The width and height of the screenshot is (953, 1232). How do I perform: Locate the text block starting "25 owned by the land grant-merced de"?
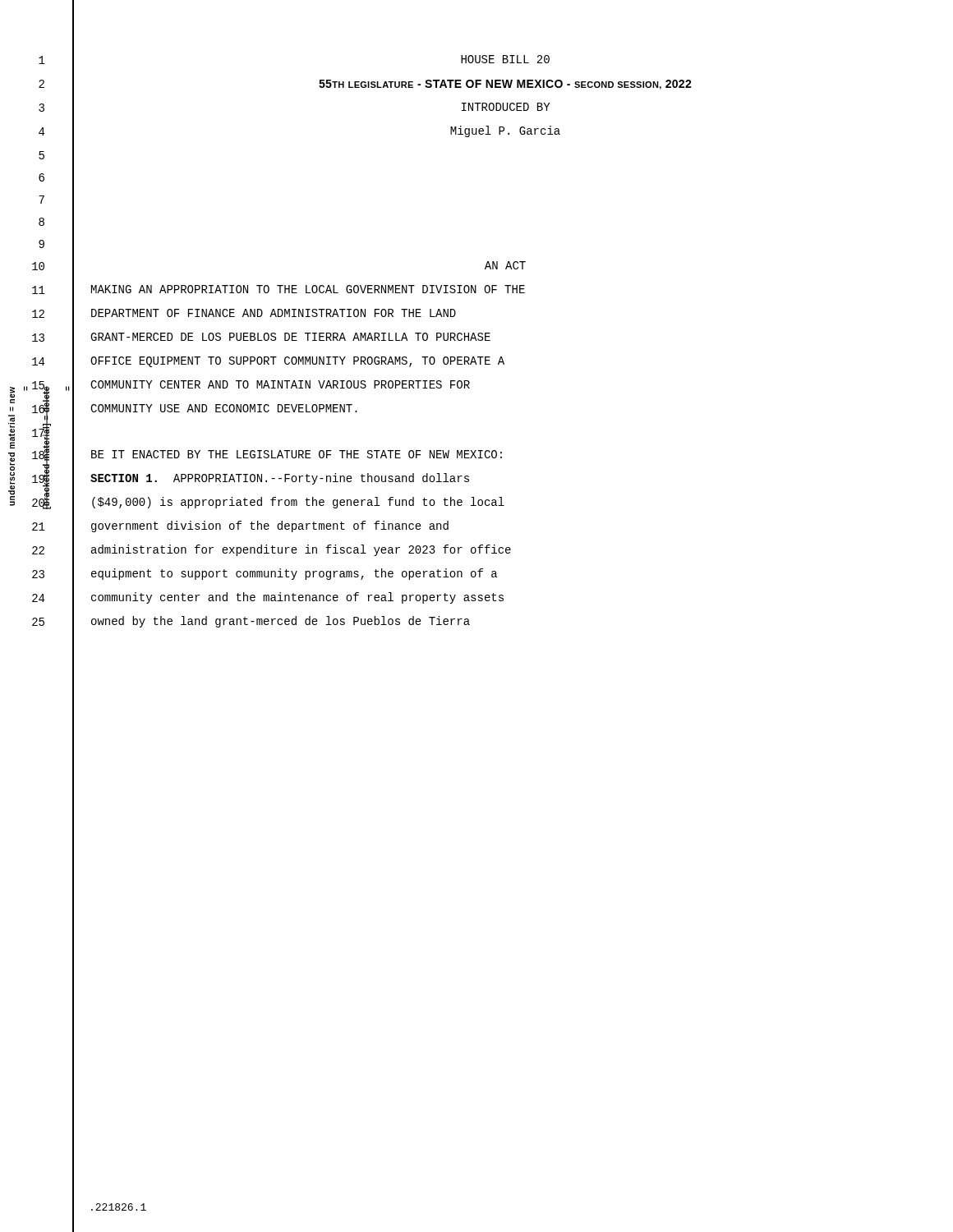coord(281,622)
